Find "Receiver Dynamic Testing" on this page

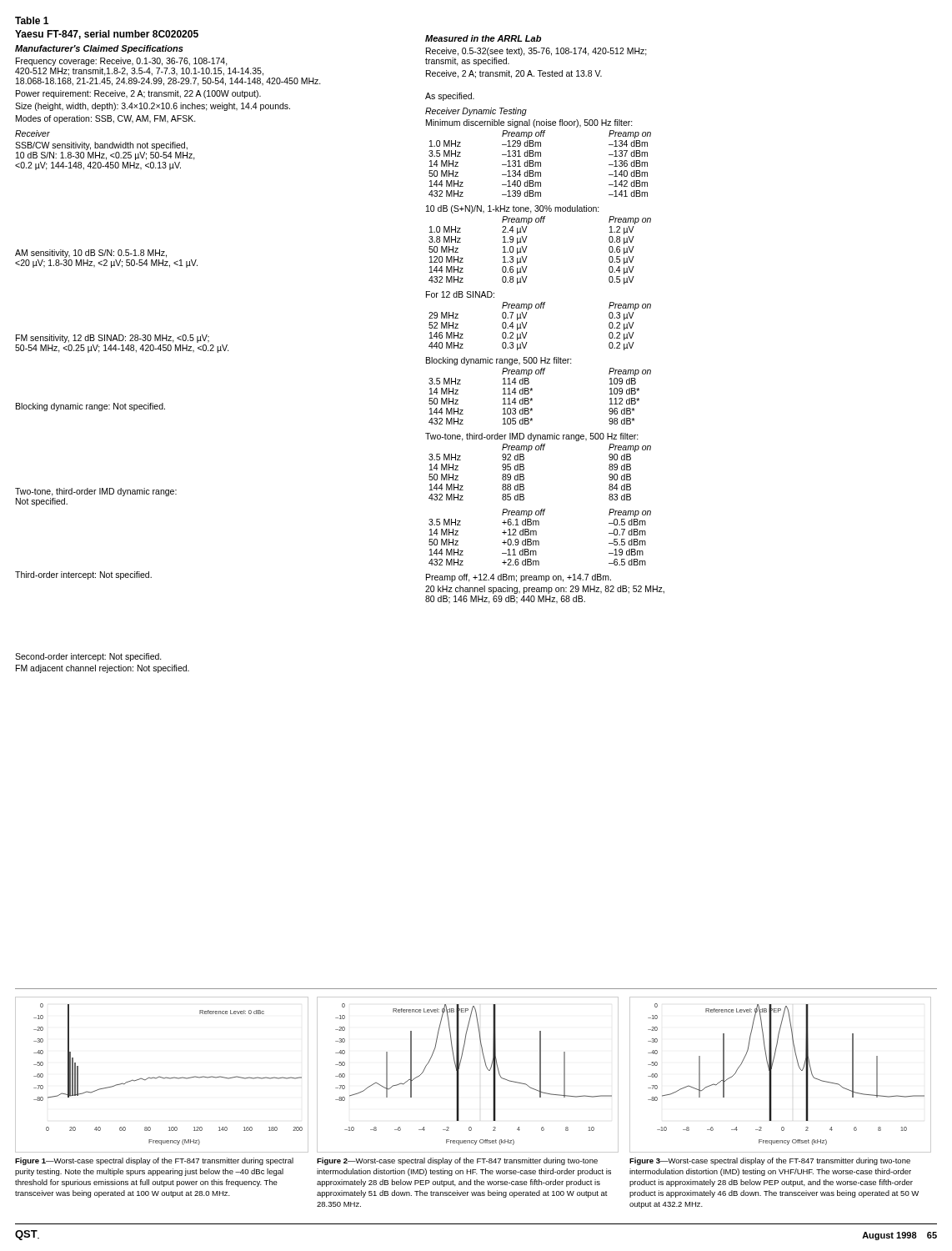point(476,111)
